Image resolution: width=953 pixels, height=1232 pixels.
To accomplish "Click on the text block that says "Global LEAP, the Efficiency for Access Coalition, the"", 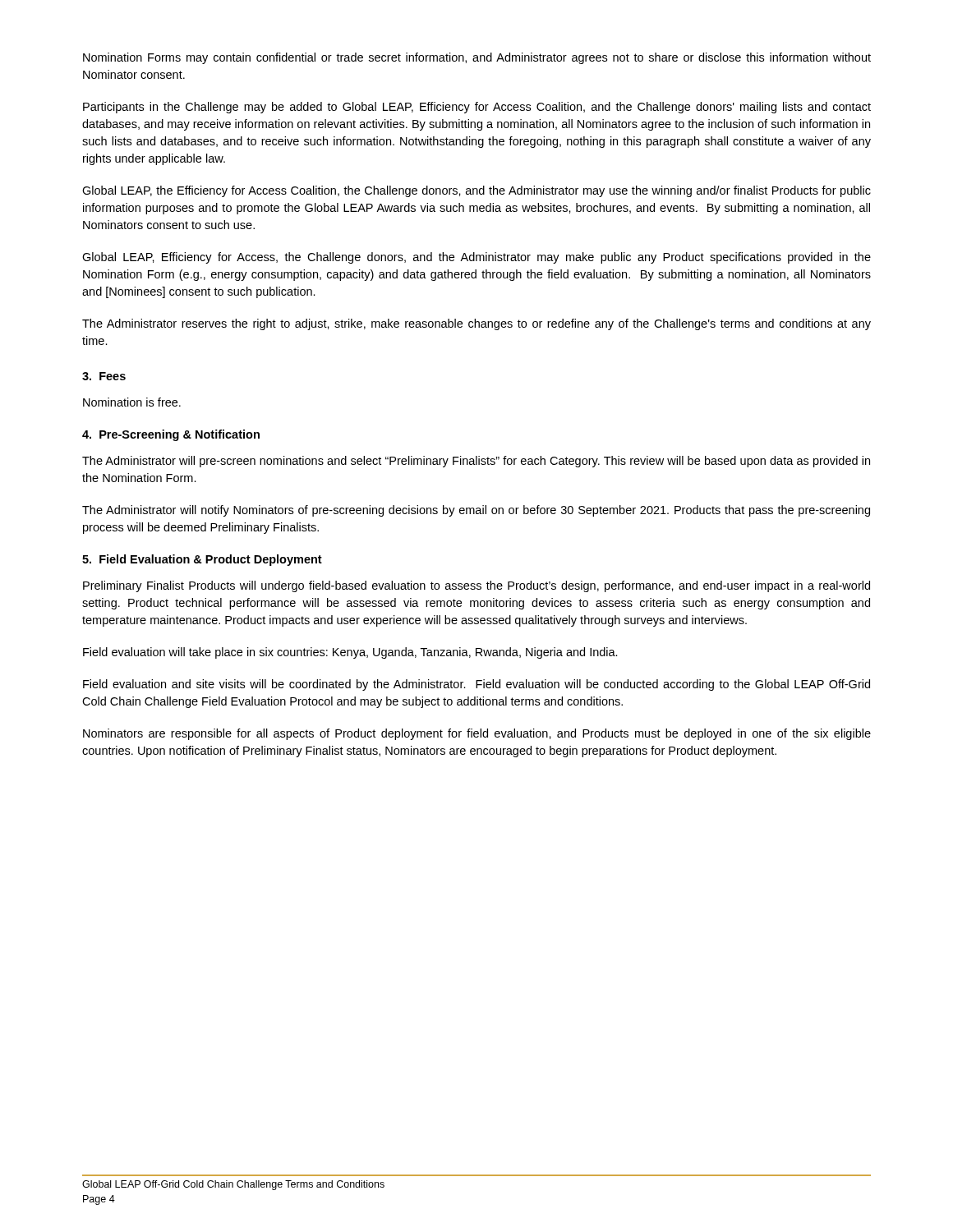I will [476, 208].
